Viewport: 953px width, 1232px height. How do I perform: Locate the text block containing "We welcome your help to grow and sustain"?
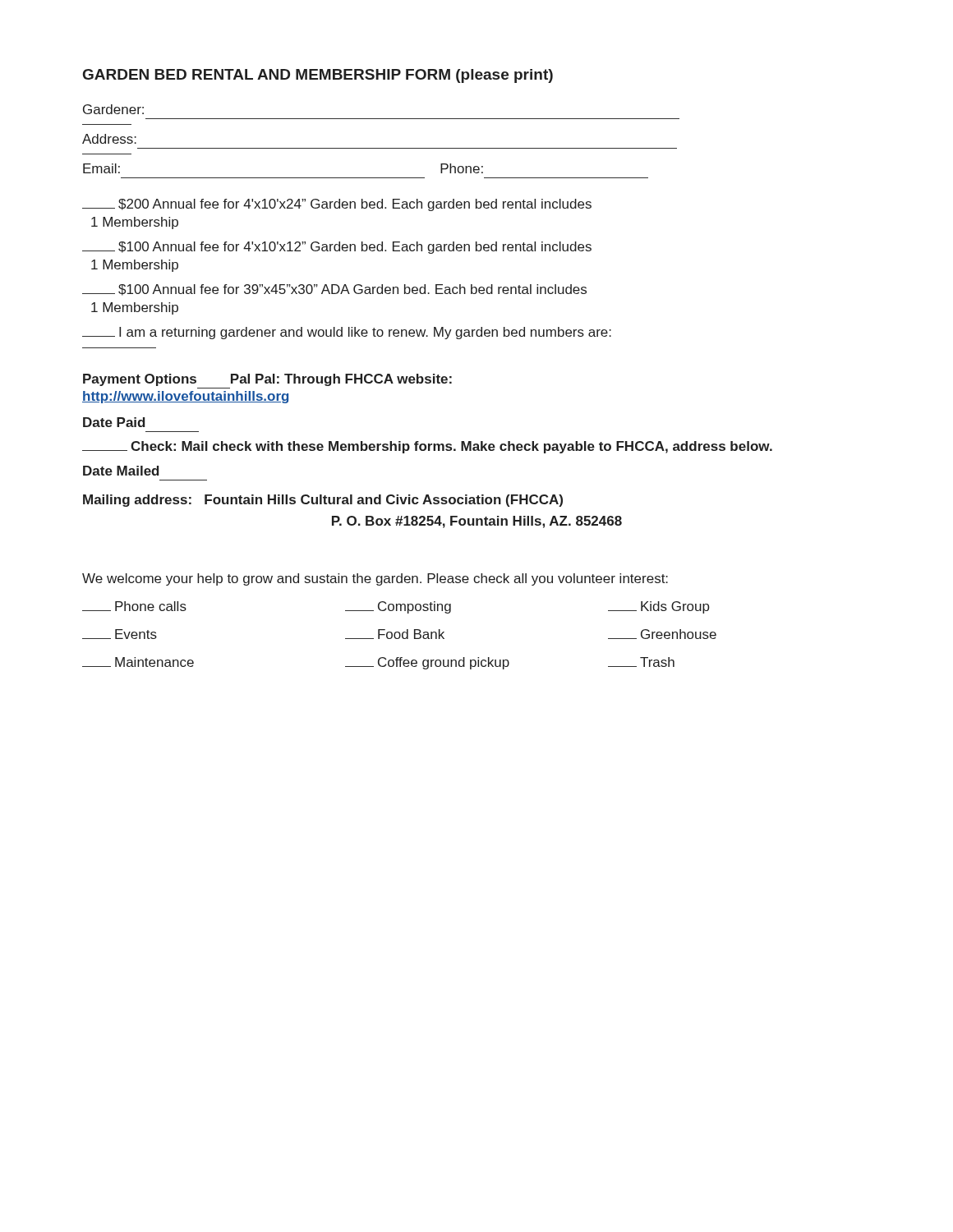click(x=375, y=579)
